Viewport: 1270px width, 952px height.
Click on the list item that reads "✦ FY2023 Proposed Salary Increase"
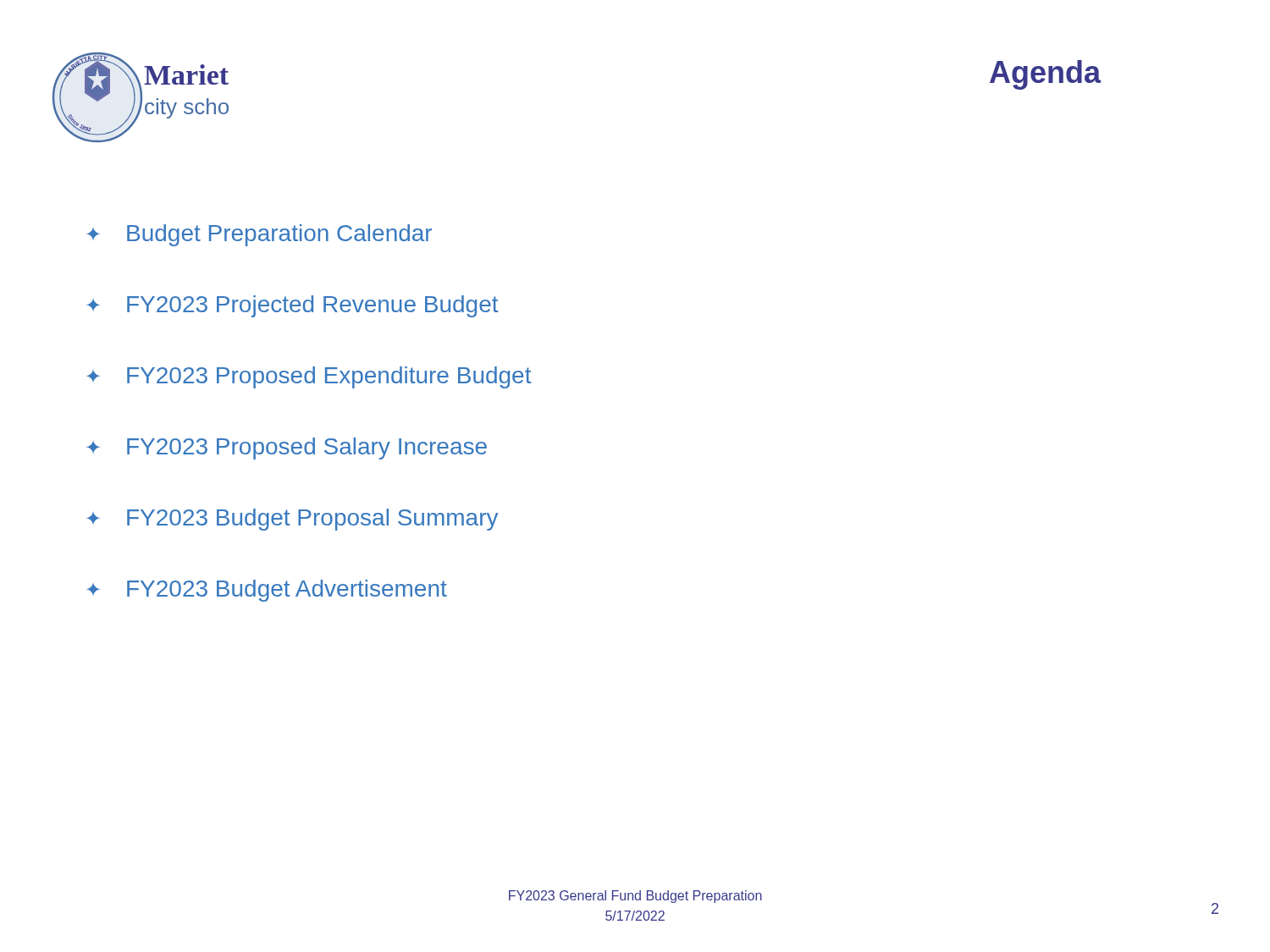point(286,447)
